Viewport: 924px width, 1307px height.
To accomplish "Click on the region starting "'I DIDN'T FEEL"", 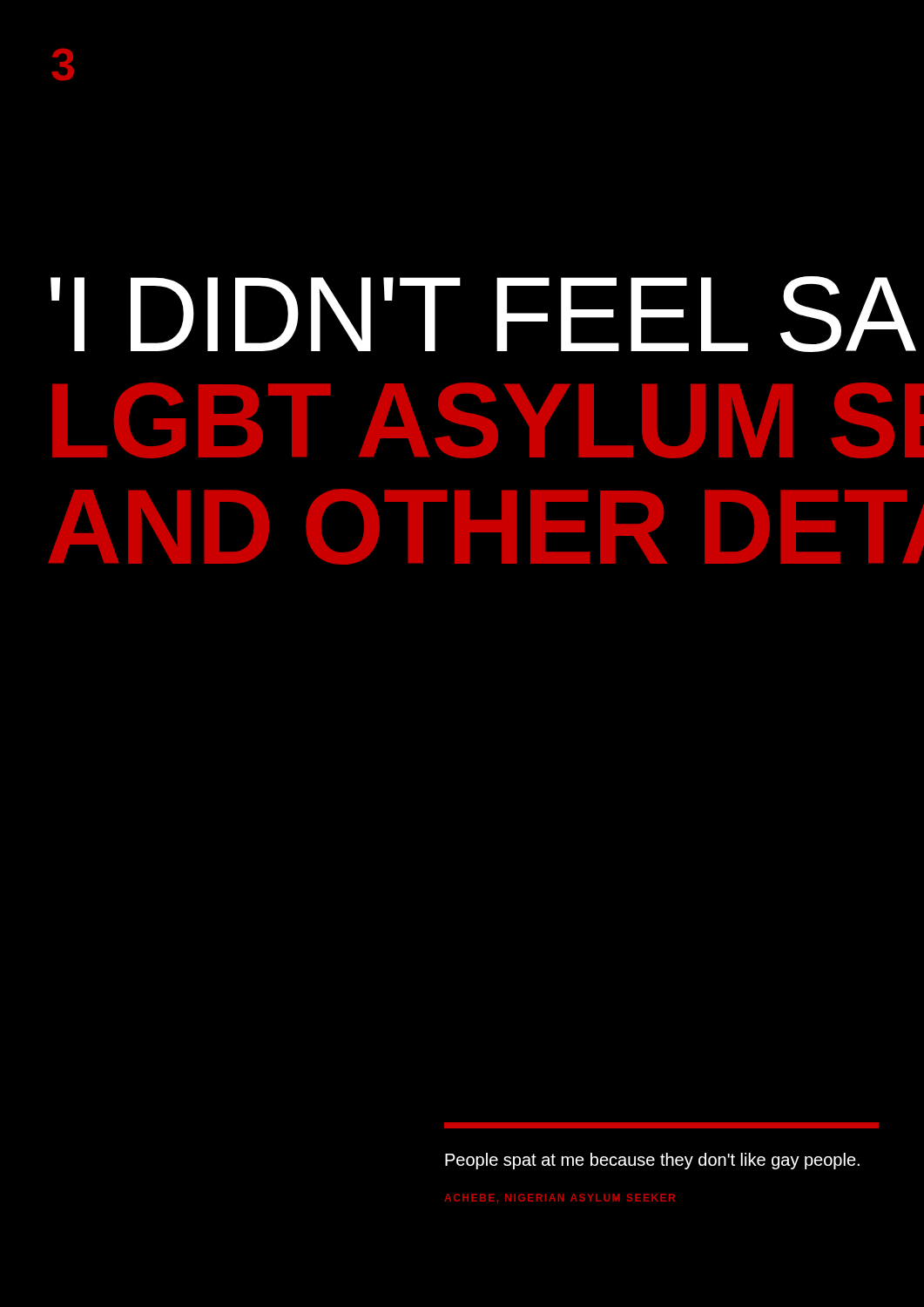I will tap(462, 421).
